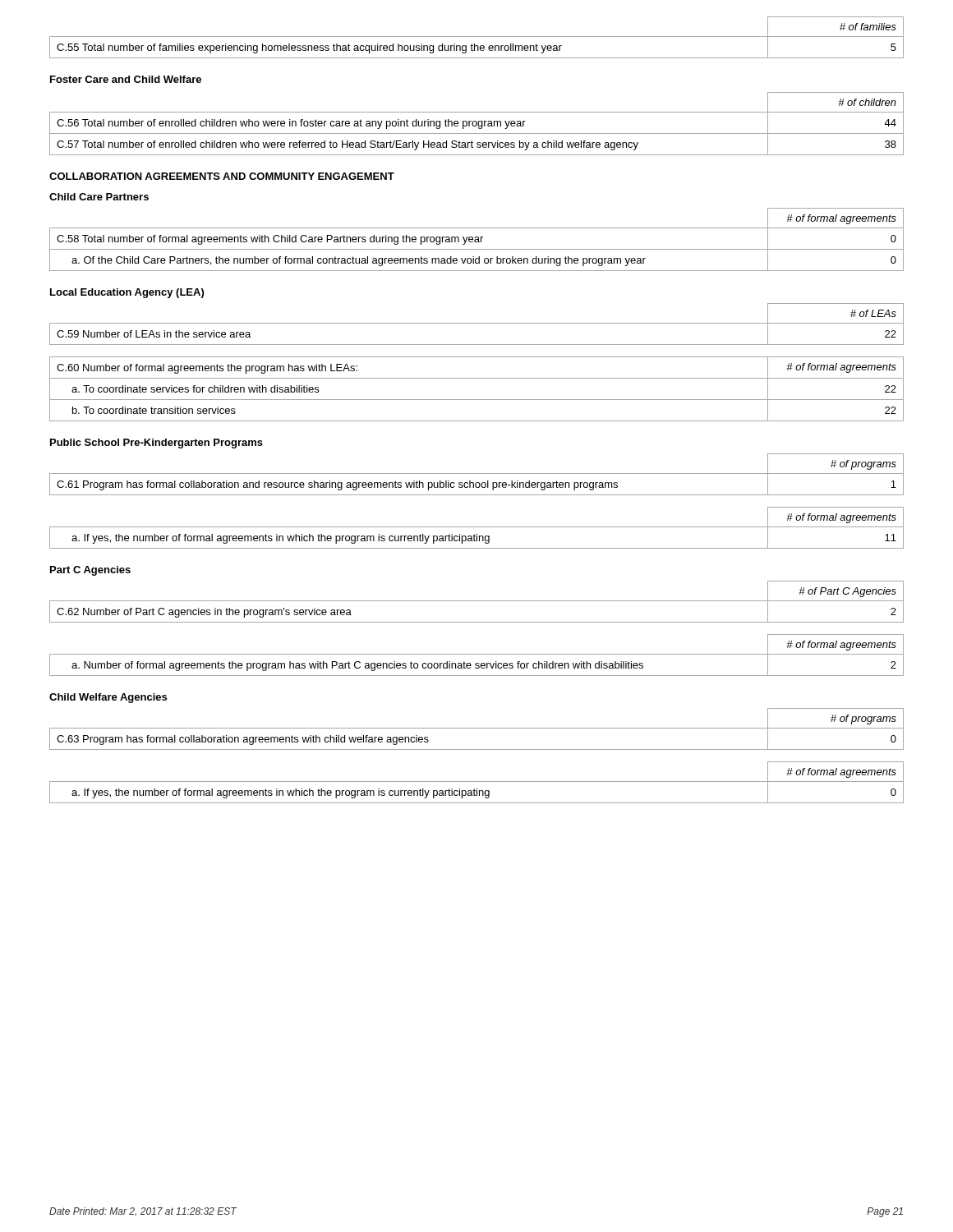This screenshot has height=1232, width=953.
Task: Locate the table with the text "a. Number of formal agreements"
Action: pyautogui.click(x=476, y=655)
